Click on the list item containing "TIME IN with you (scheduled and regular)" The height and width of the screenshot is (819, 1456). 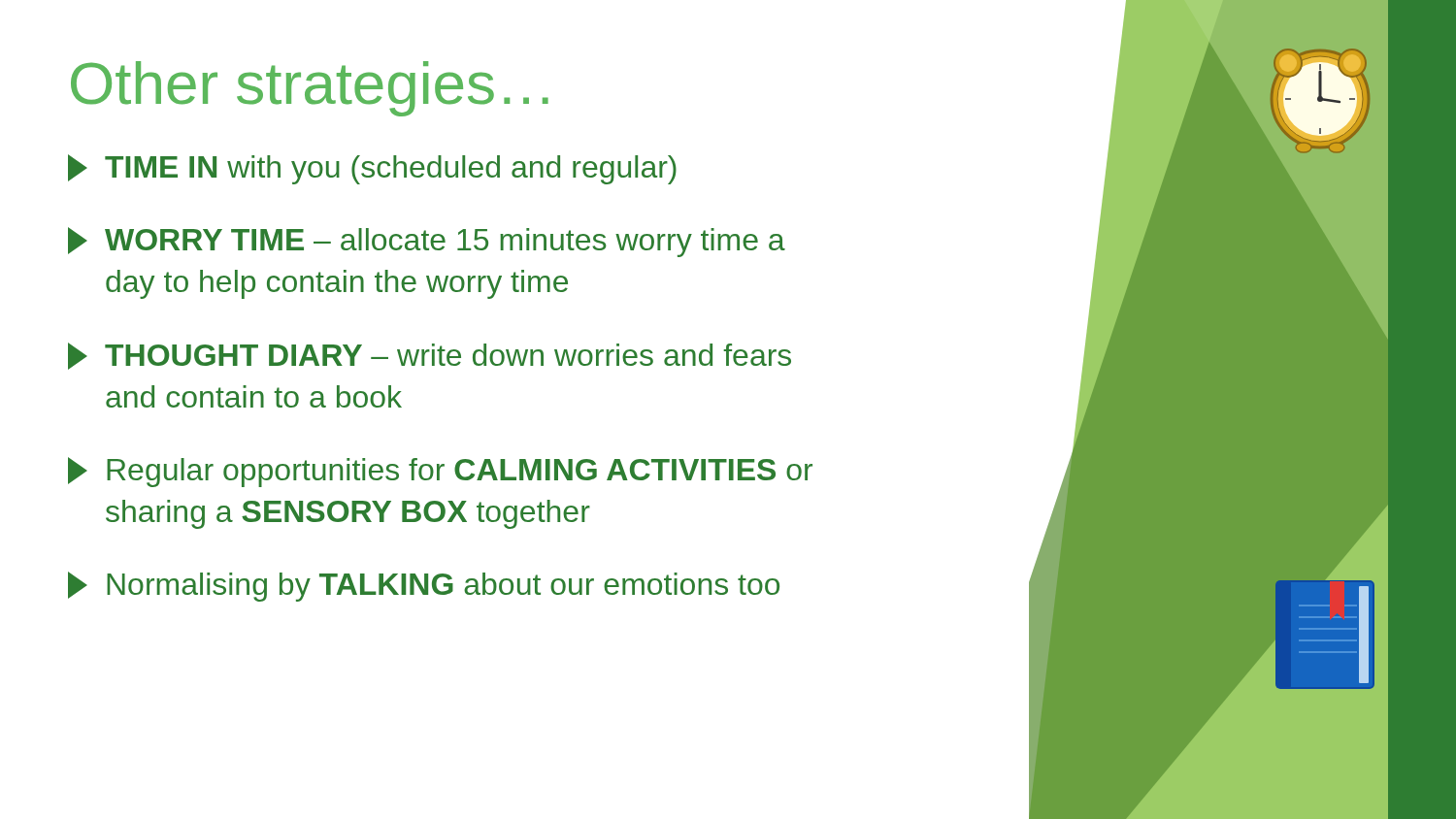pyautogui.click(x=524, y=167)
